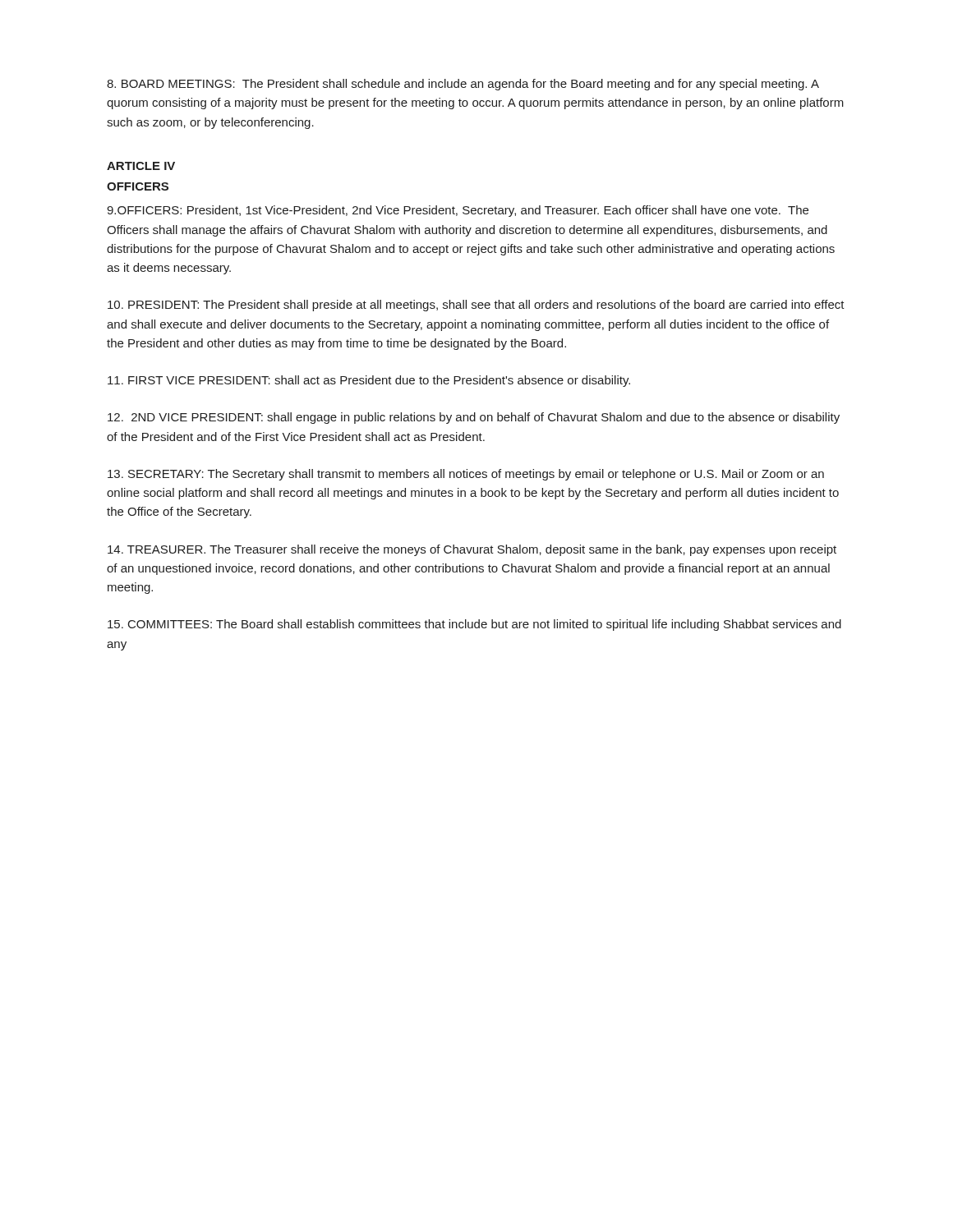This screenshot has width=953, height=1232.
Task: Select the text block that says "FIRST VICE PRESIDENT:"
Action: pos(369,380)
